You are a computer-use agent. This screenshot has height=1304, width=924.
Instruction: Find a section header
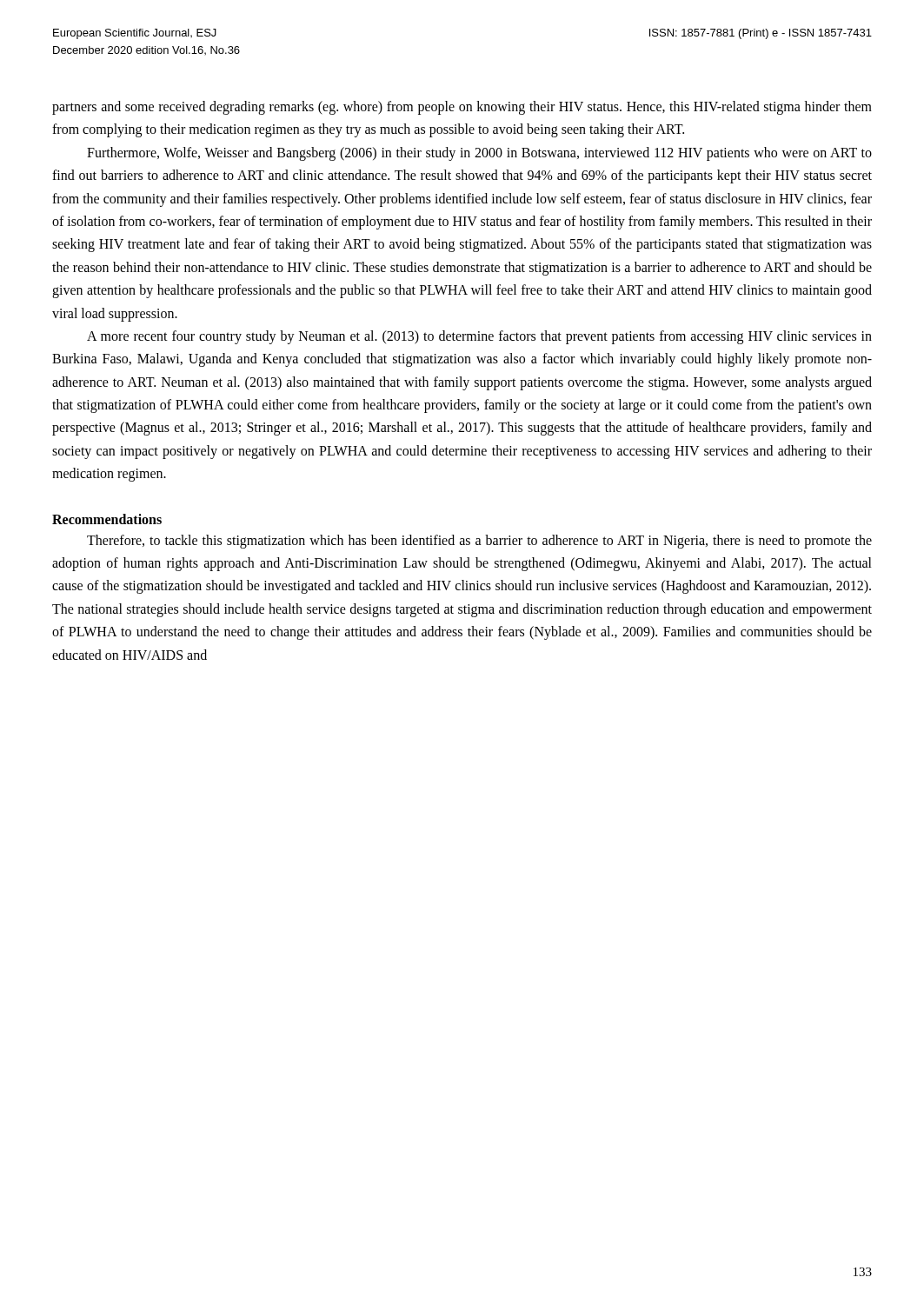[107, 519]
